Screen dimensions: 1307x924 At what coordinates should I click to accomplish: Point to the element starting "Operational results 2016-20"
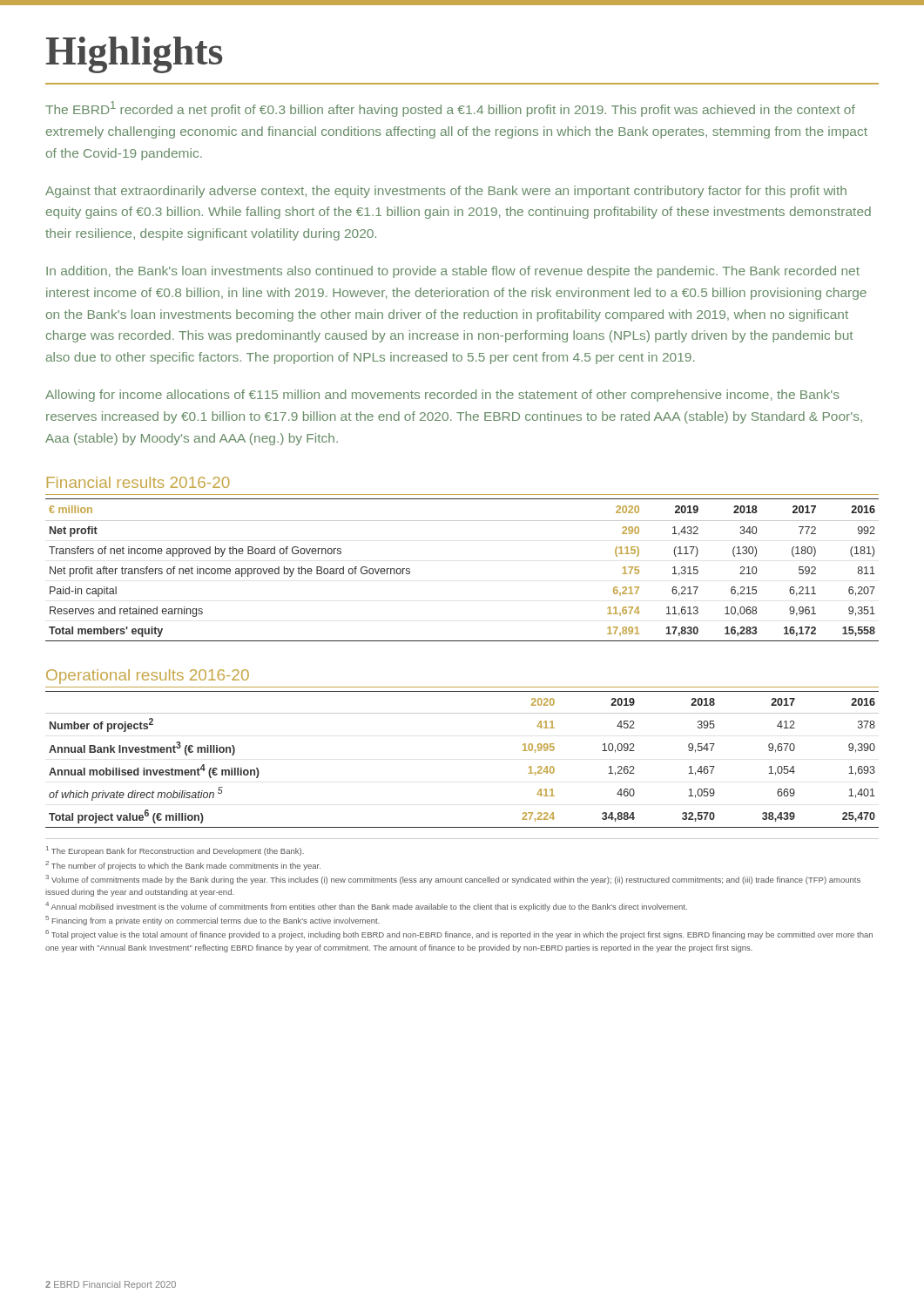click(x=147, y=675)
